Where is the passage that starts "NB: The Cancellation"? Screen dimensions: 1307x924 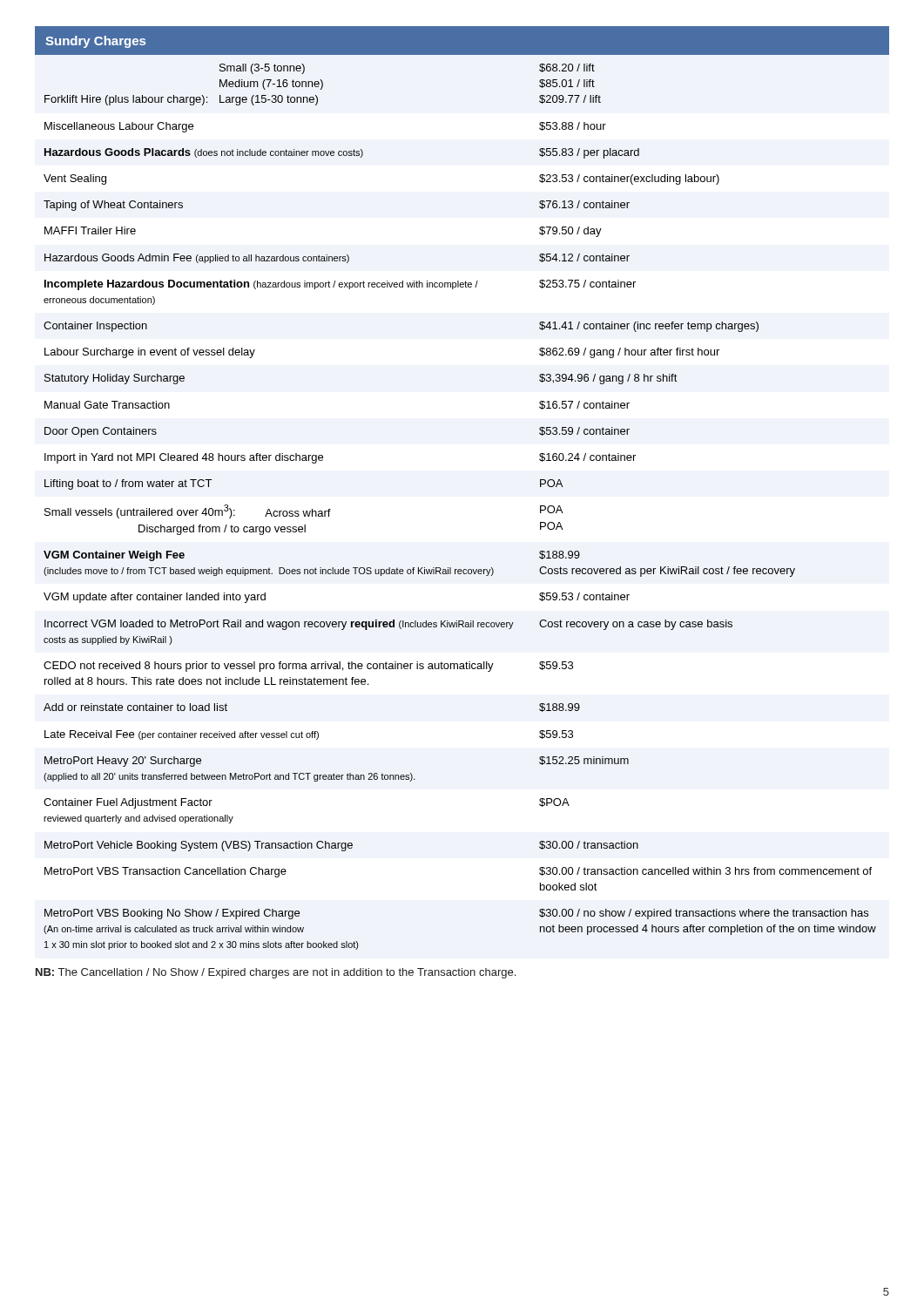(276, 972)
